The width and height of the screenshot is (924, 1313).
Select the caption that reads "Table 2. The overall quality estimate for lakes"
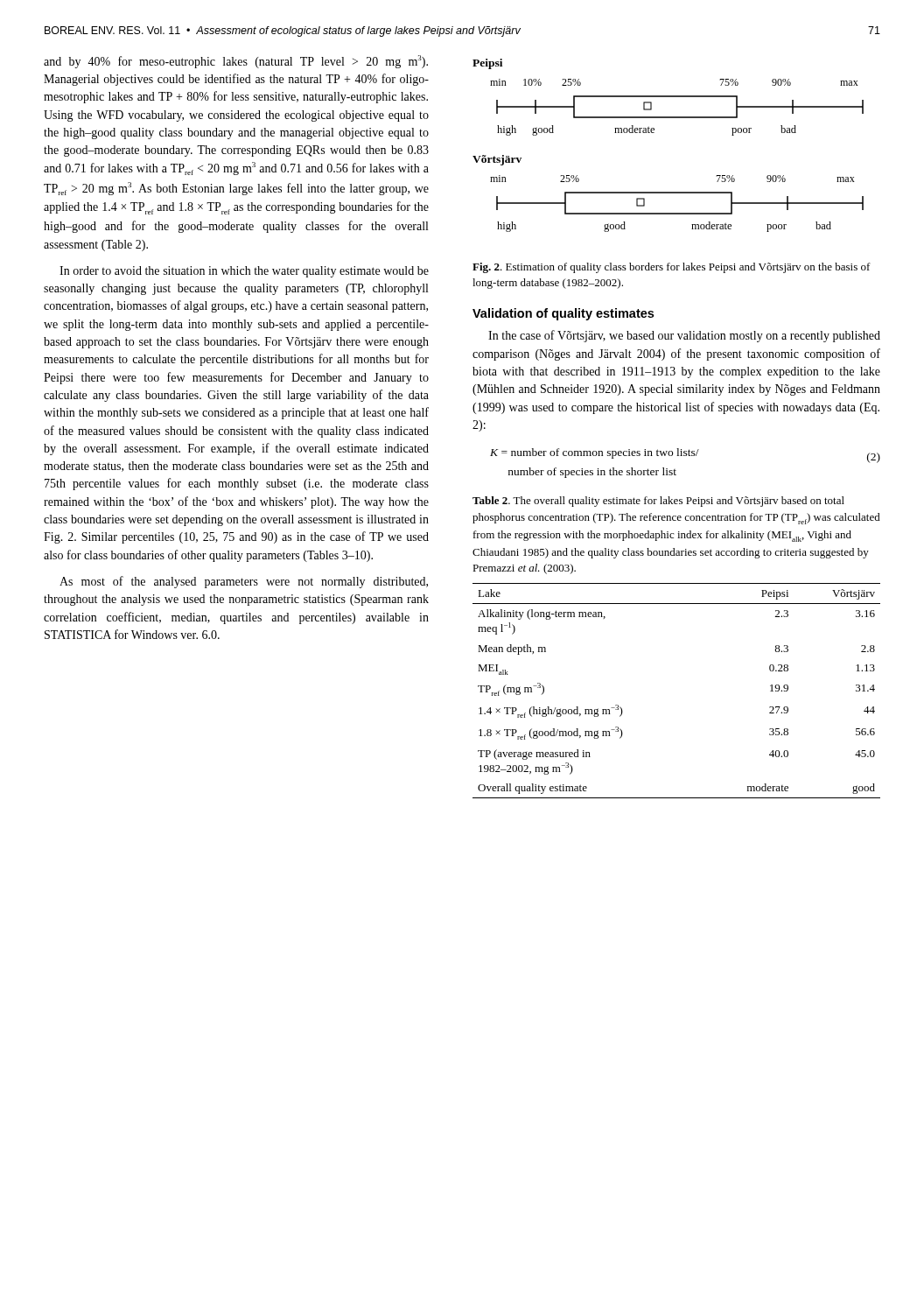coord(676,534)
